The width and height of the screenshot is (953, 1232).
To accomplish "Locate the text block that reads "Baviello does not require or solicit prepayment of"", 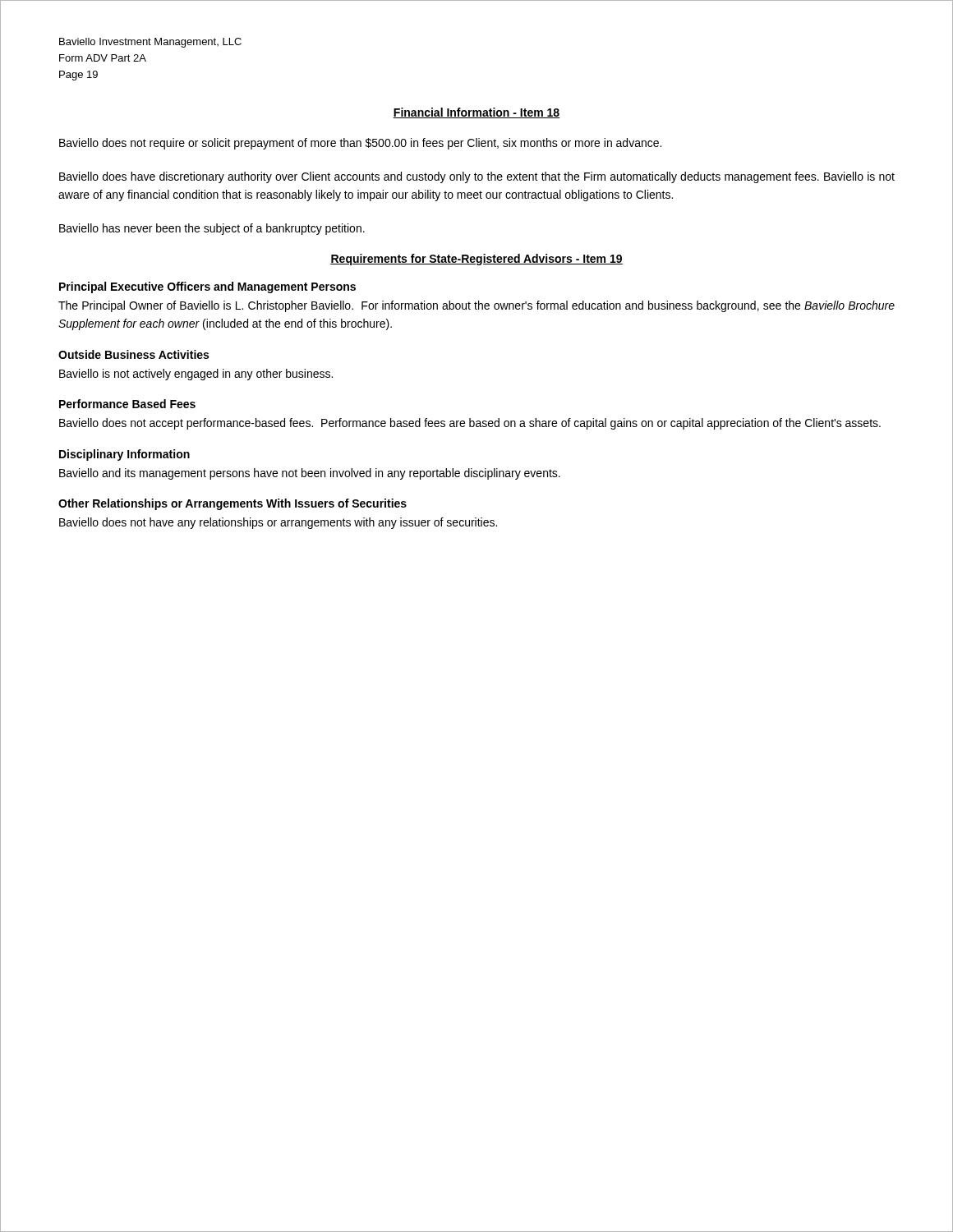I will 360,143.
